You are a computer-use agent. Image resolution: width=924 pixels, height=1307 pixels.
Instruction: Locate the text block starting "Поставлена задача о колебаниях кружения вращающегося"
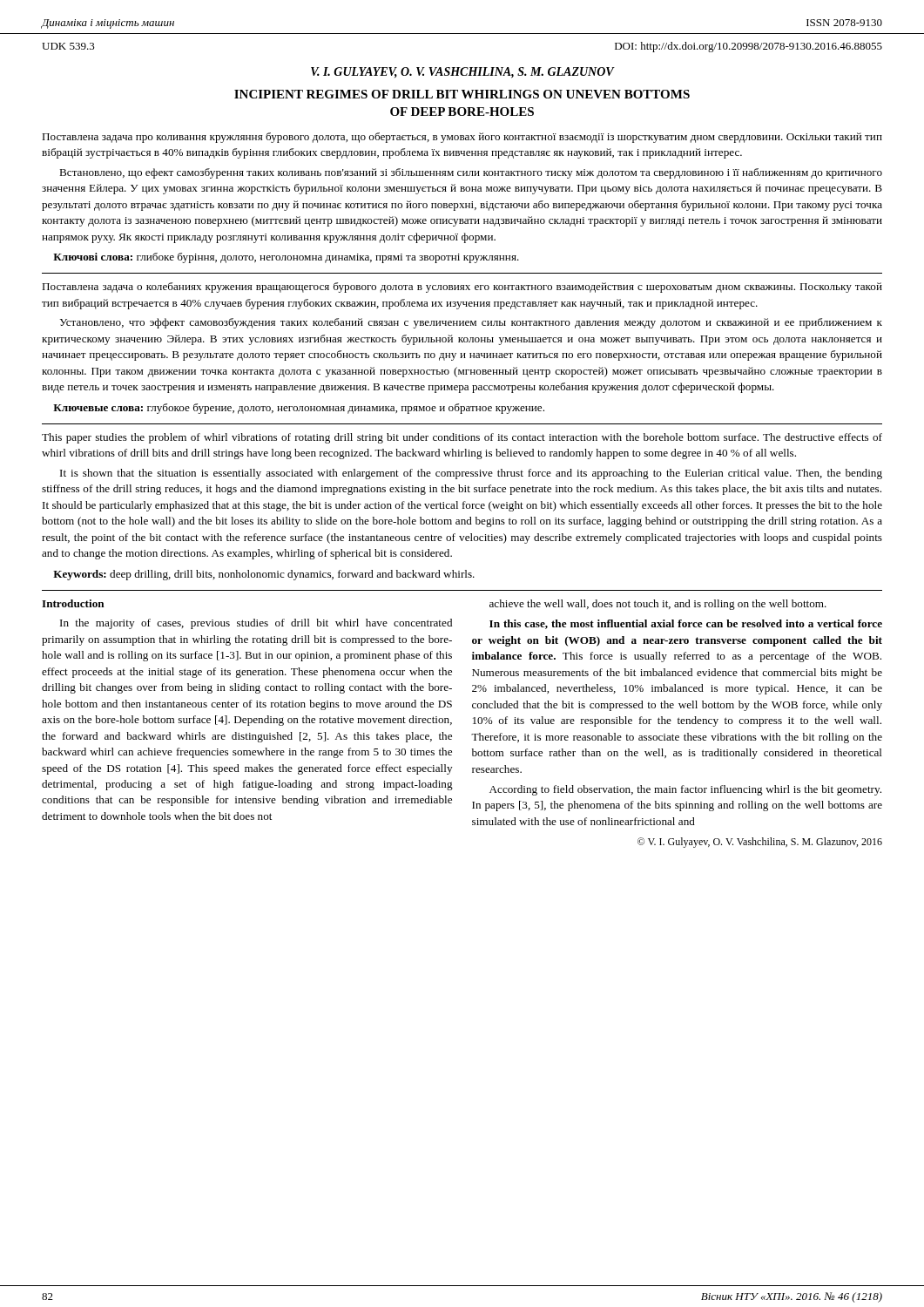click(462, 337)
